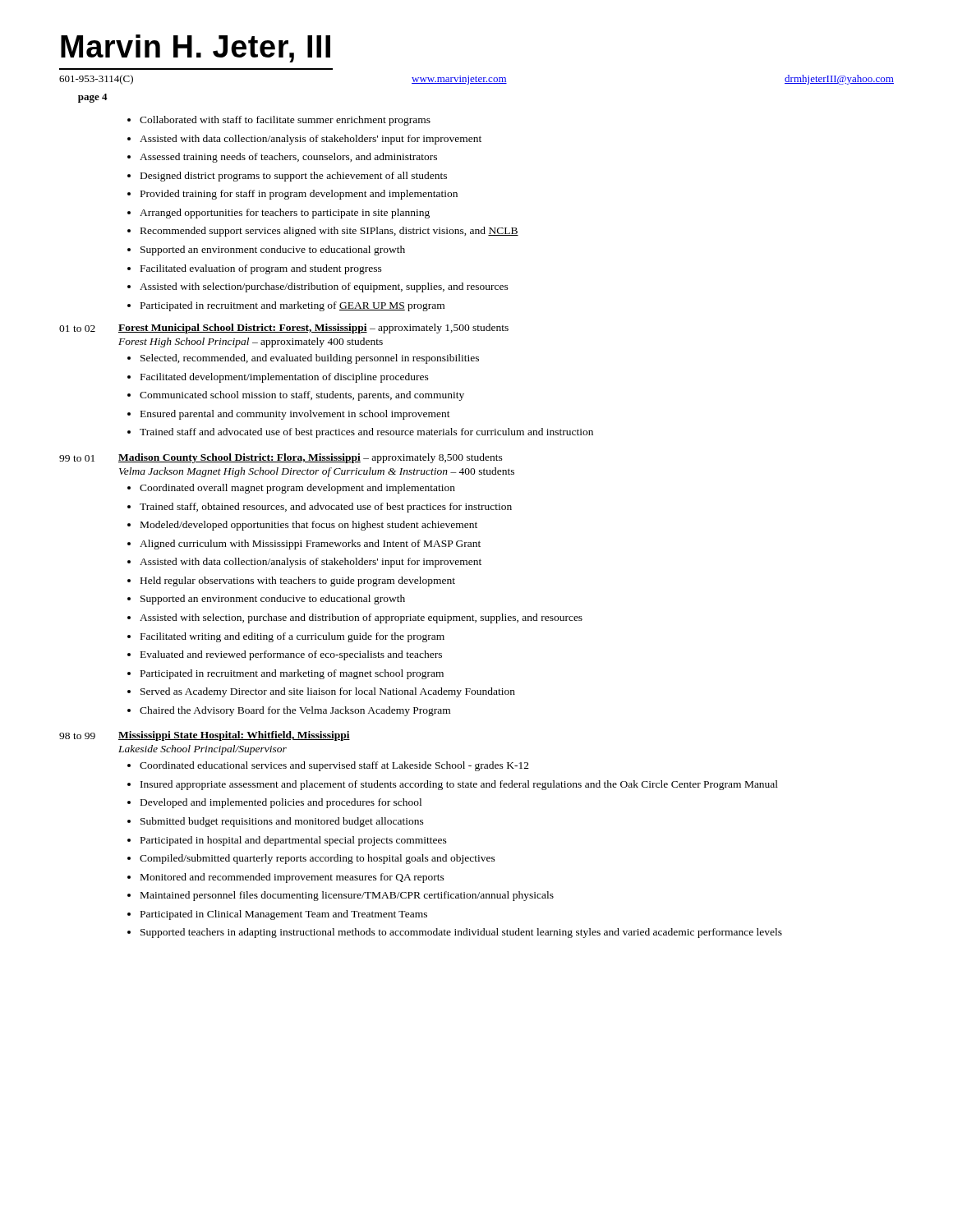
Task: Find the block on this page that starts "Communicated school mission to staff, students, parents,"
Action: tap(302, 395)
